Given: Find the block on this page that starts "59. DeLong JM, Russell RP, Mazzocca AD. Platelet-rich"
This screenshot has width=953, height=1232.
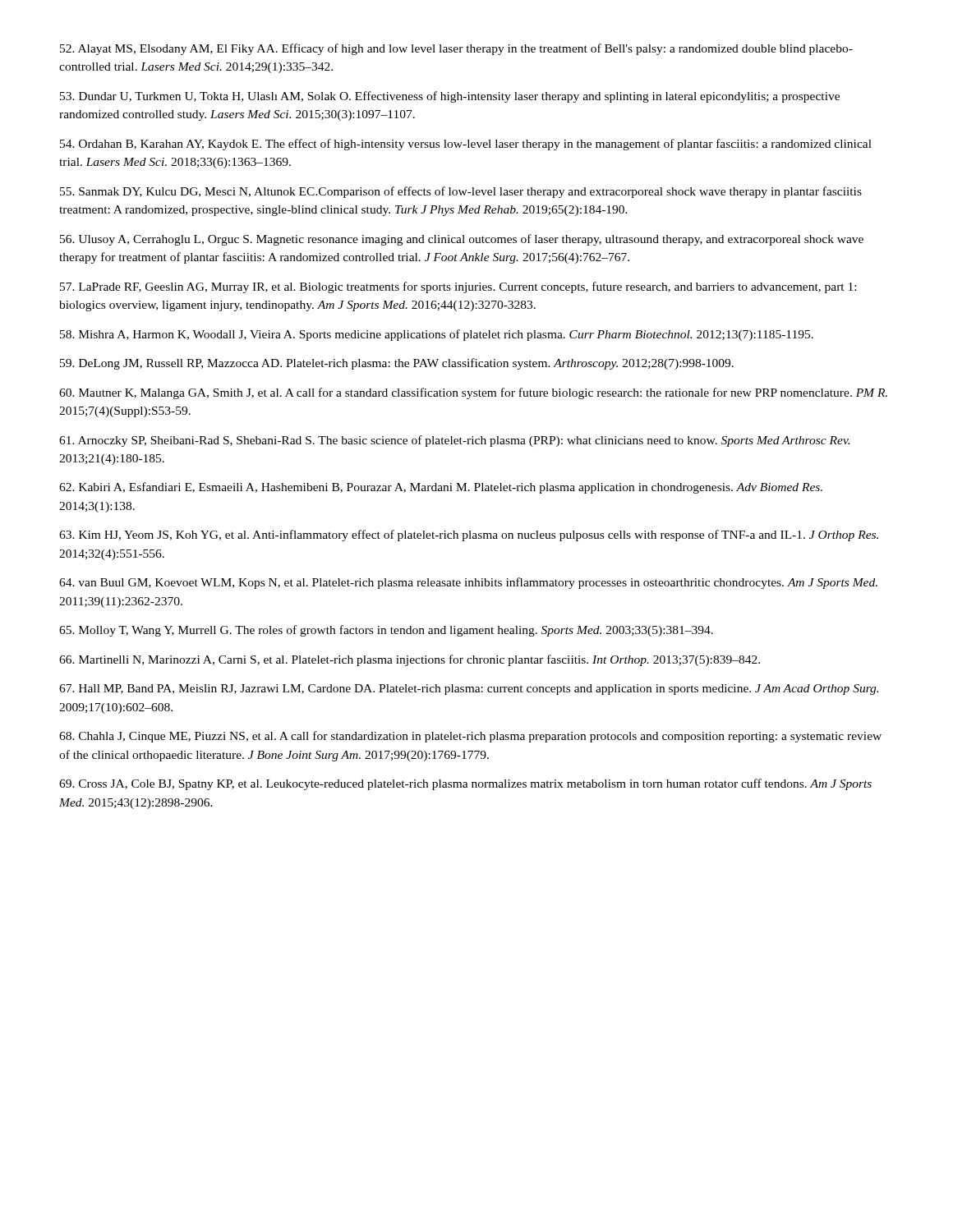Looking at the screenshot, I should (397, 363).
